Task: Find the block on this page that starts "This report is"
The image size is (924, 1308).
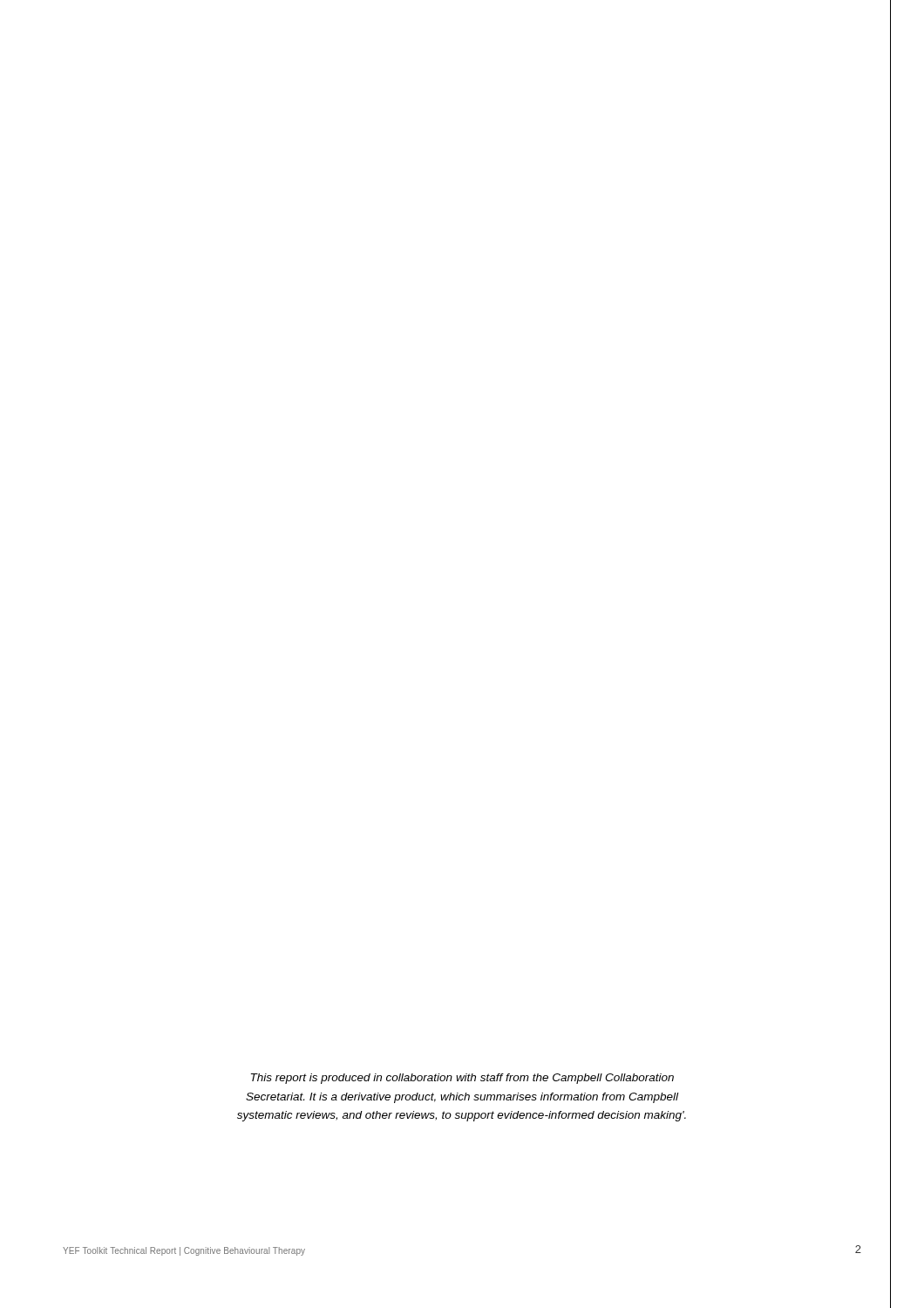Action: [x=462, y=1096]
